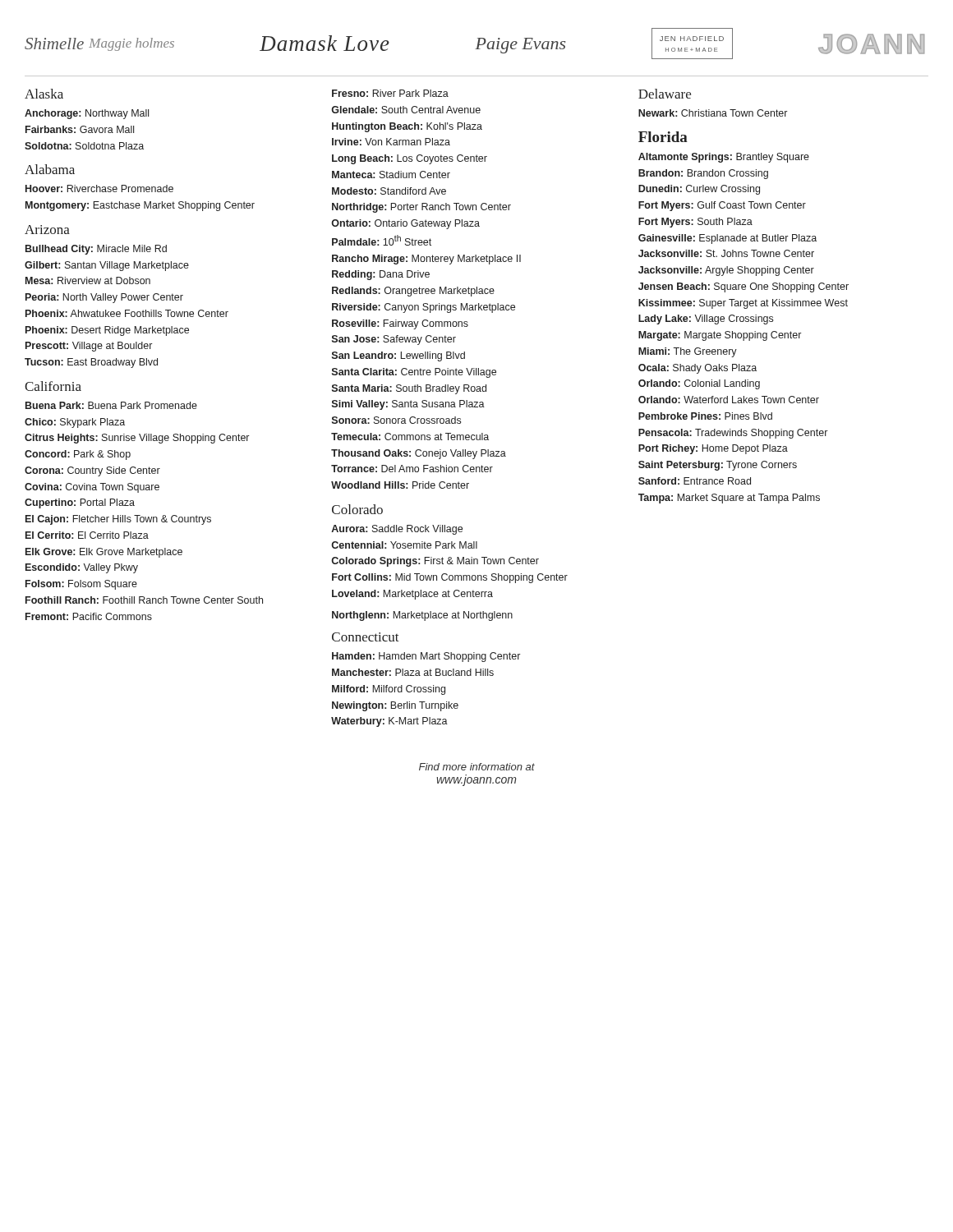Where is the passage that starts "Ocala: Shady Oaks"?
The image size is (953, 1232).
click(x=697, y=368)
